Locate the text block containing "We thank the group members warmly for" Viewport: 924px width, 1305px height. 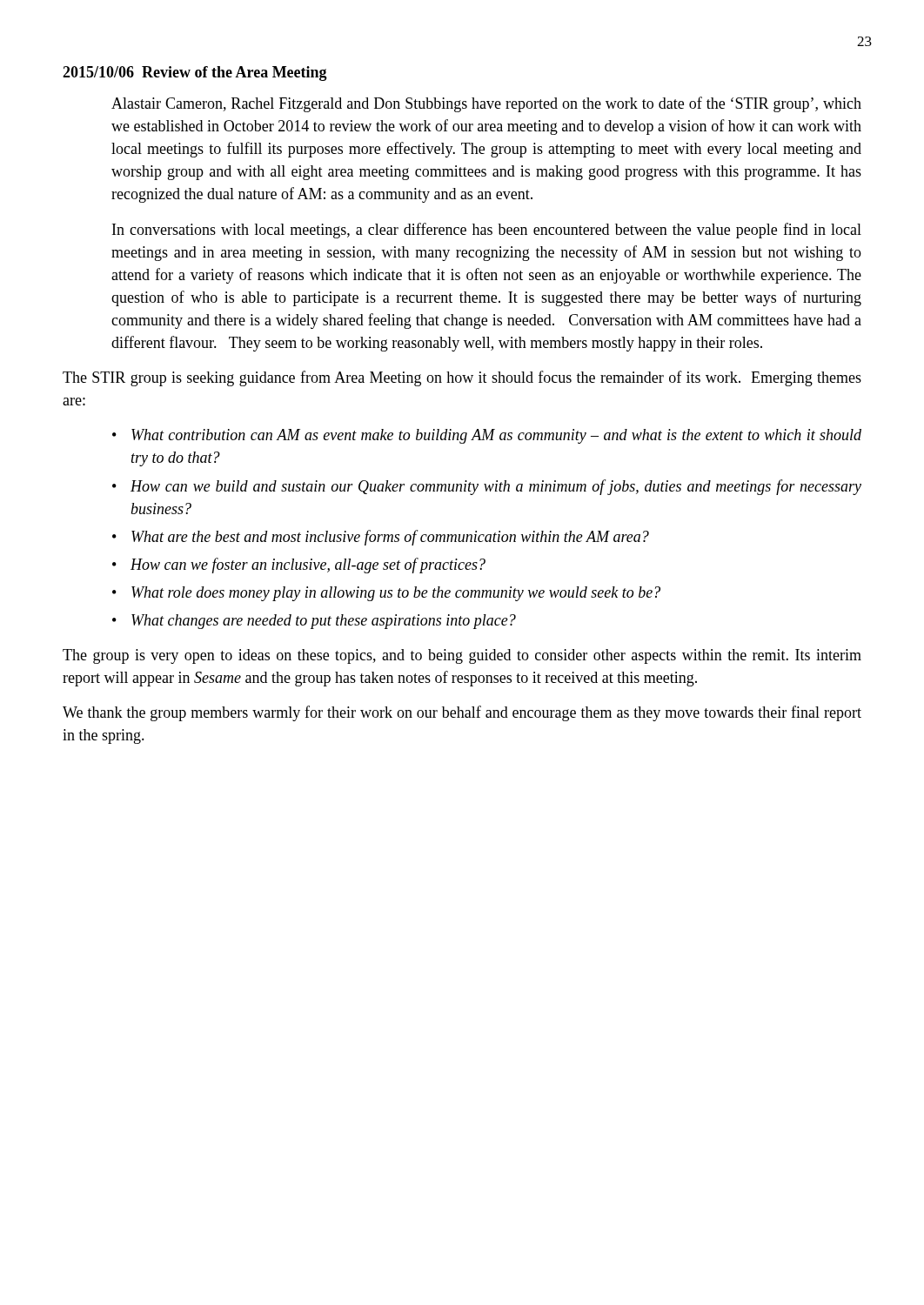pos(462,724)
